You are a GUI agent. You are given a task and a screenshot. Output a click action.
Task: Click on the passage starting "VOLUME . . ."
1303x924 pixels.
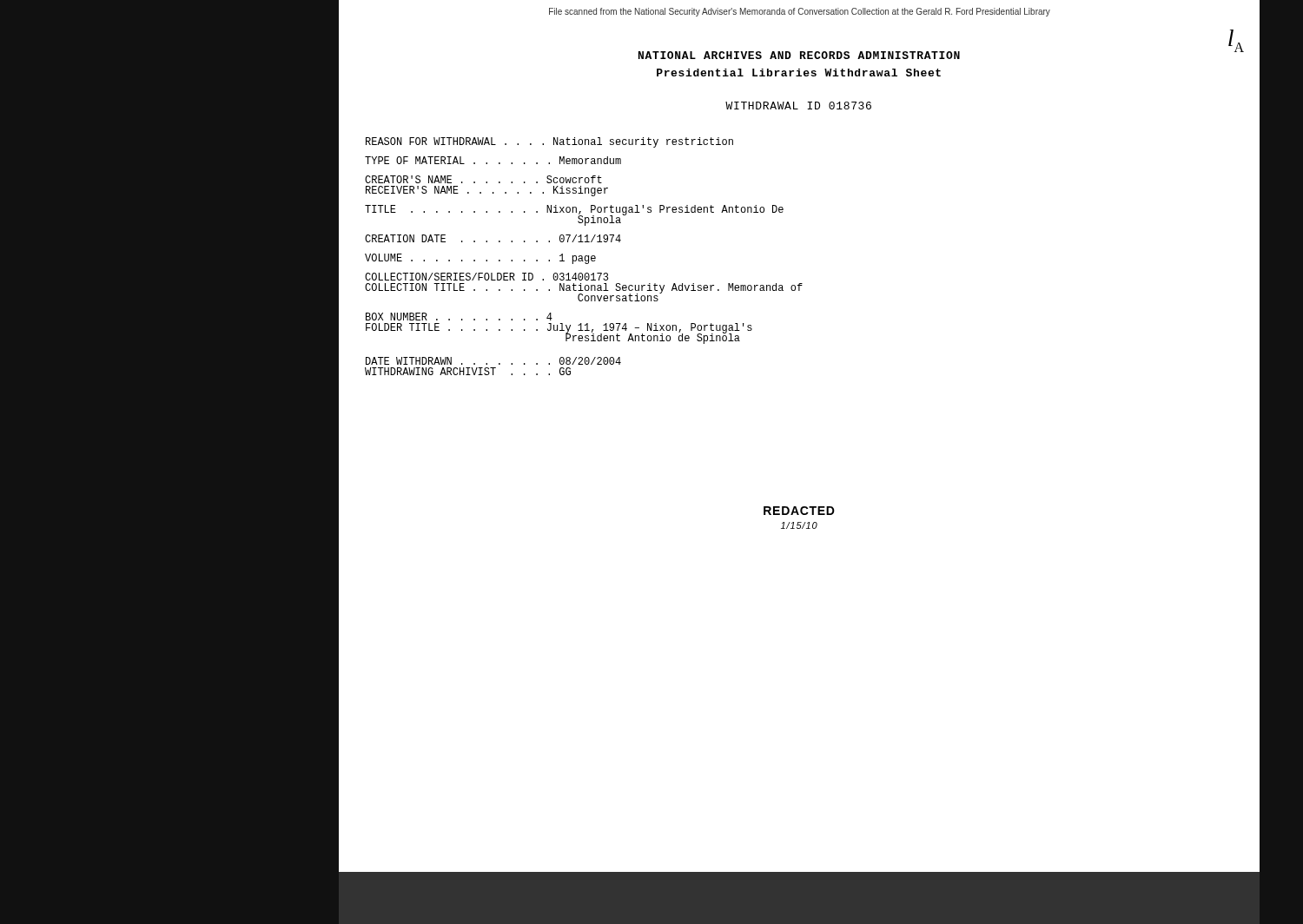point(481,259)
